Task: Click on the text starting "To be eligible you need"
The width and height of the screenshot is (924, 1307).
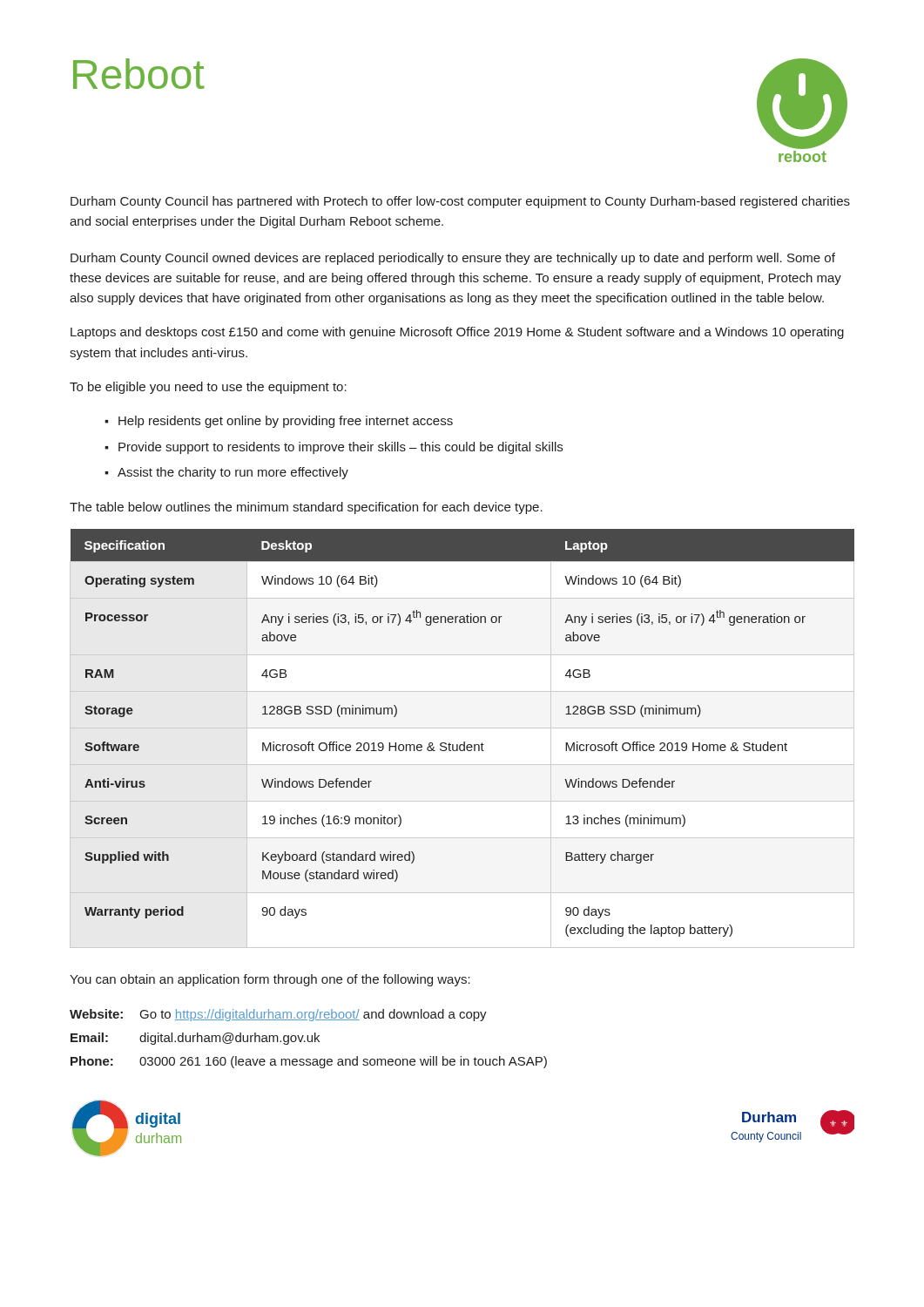Action: tap(208, 386)
